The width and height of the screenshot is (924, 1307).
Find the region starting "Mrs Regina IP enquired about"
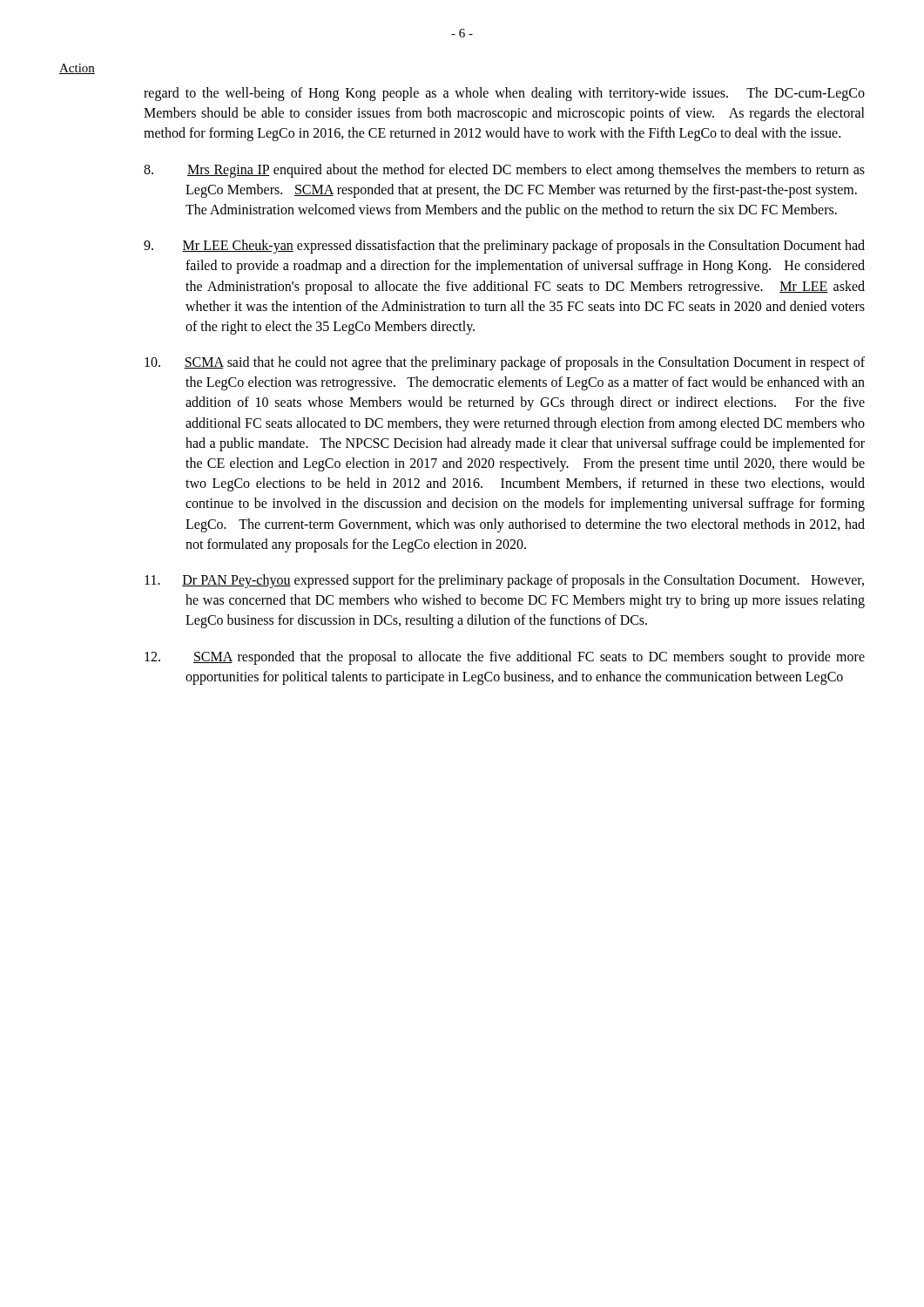504,189
